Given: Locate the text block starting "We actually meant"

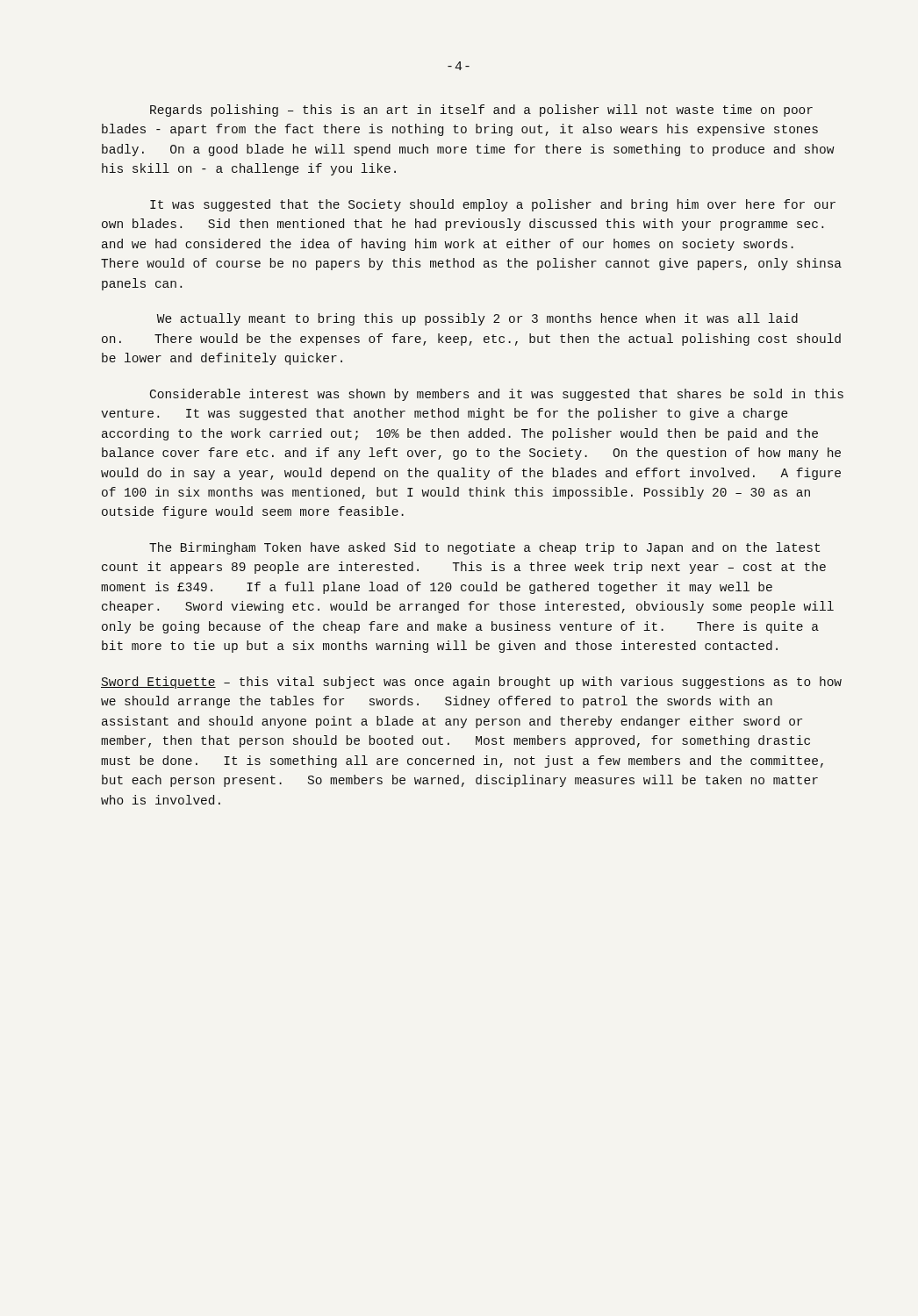Looking at the screenshot, I should pos(471,339).
